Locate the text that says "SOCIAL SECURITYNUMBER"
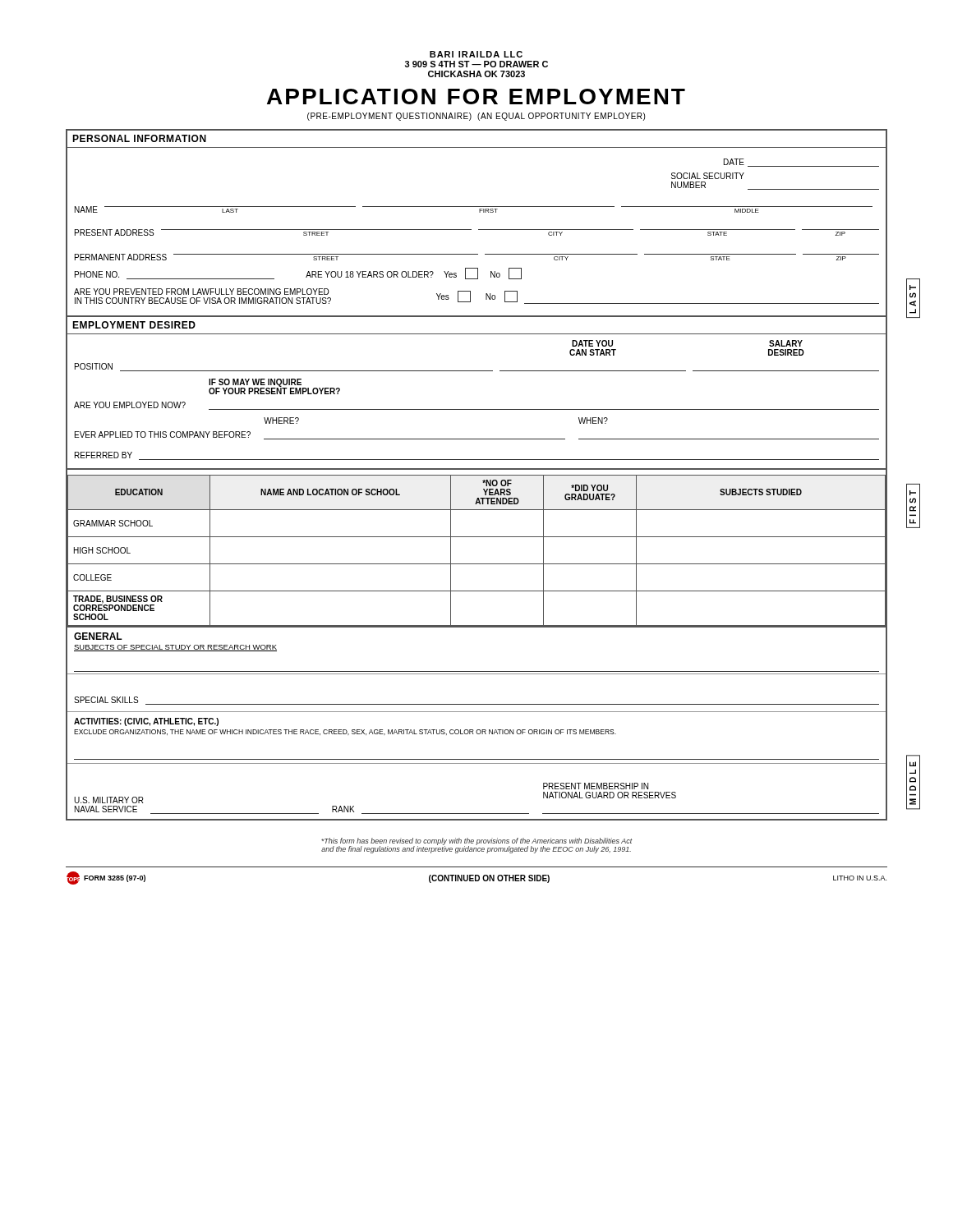This screenshot has height=1232, width=953. tap(775, 181)
